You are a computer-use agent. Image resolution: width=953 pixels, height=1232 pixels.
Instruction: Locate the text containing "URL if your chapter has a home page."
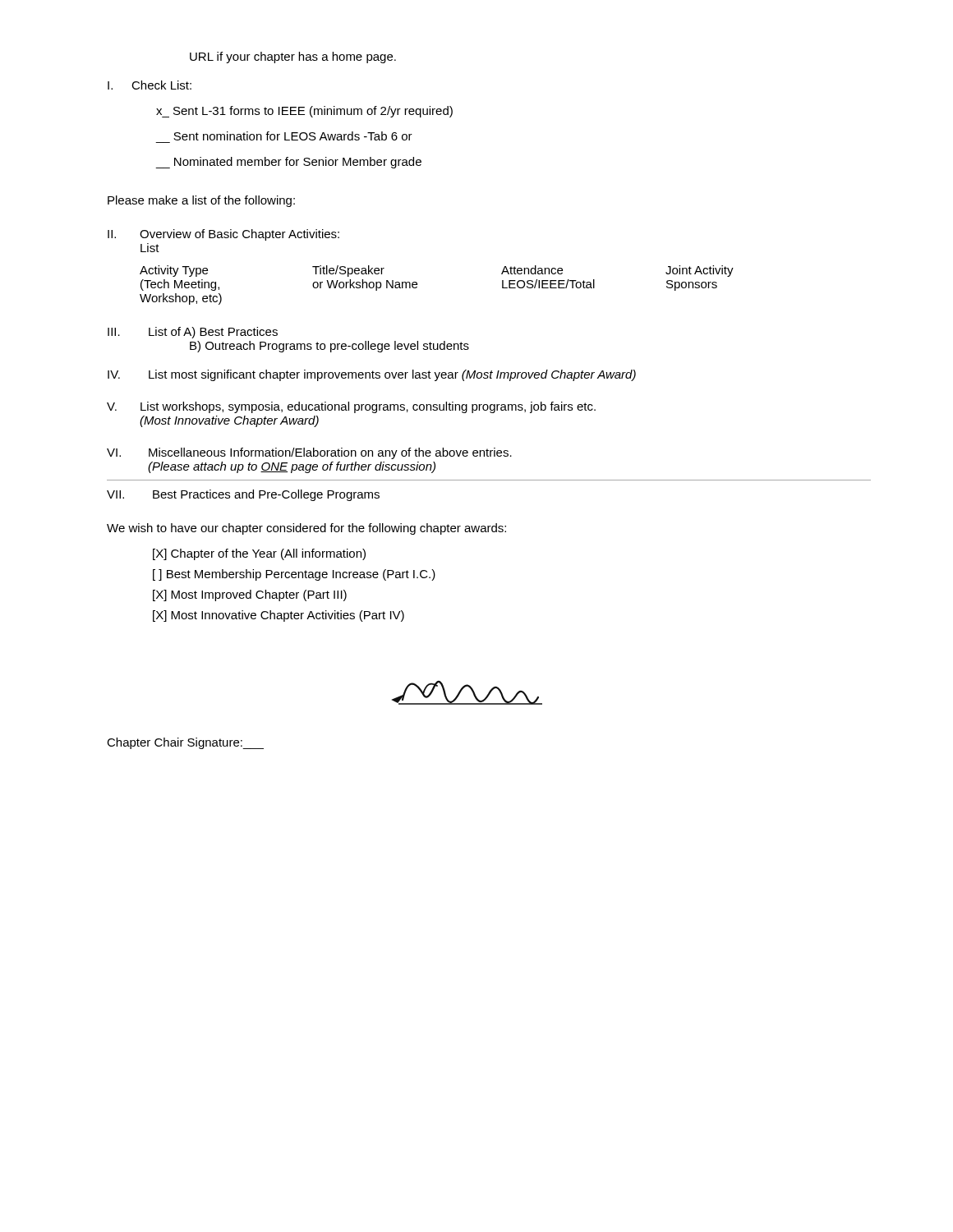point(293,56)
